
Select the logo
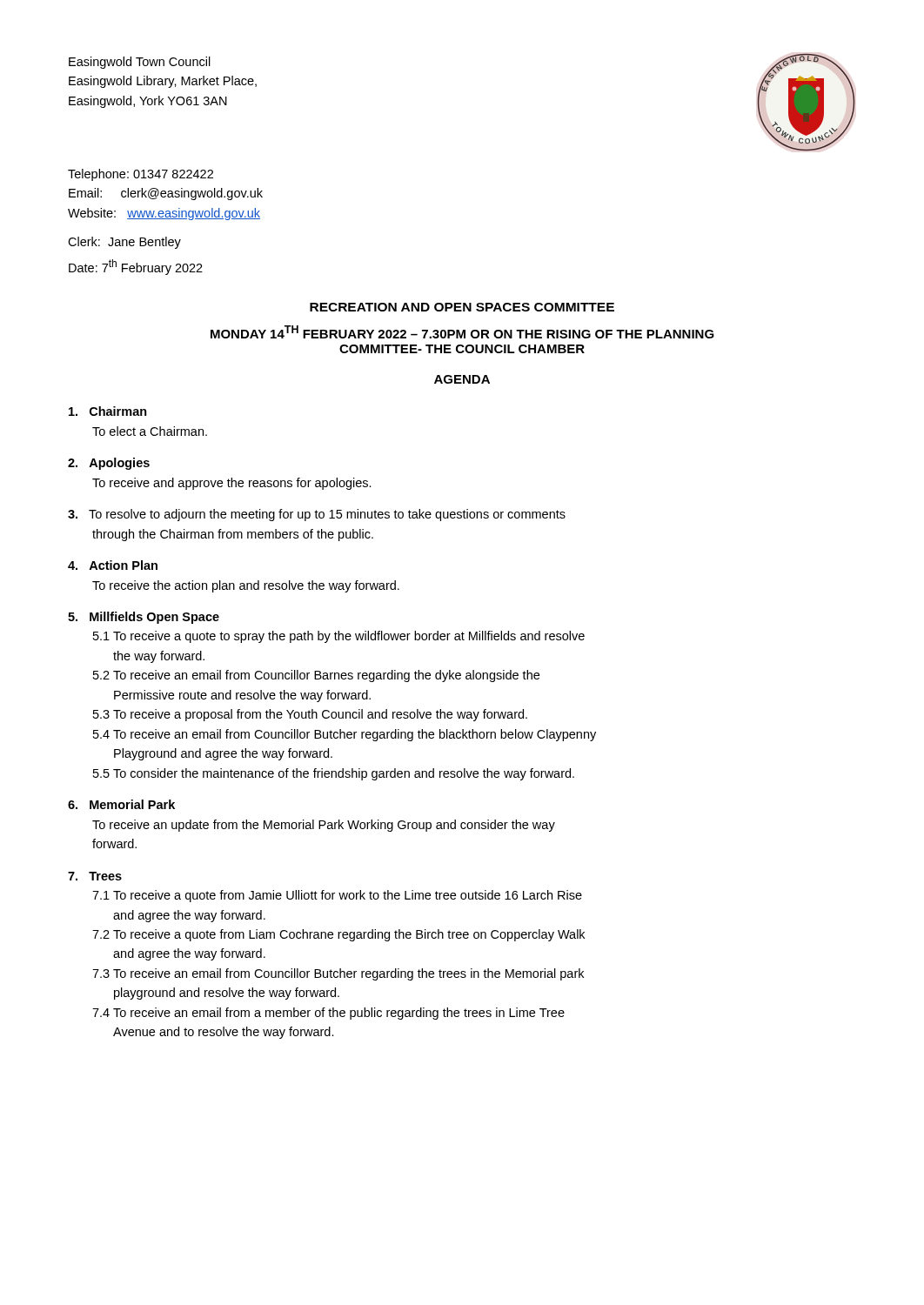(800, 102)
